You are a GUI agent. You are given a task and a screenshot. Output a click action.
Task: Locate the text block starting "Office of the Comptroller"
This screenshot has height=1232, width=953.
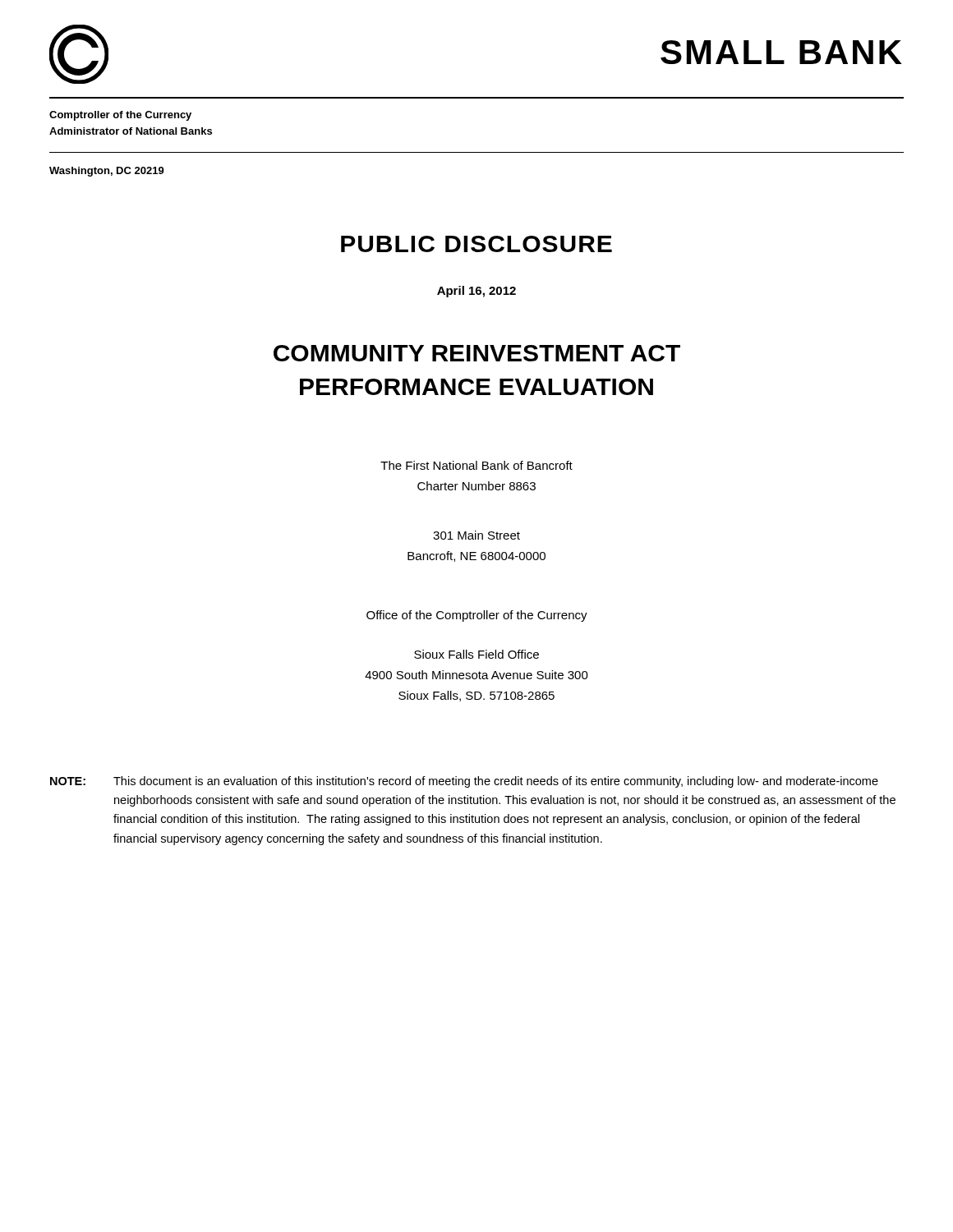[x=476, y=615]
